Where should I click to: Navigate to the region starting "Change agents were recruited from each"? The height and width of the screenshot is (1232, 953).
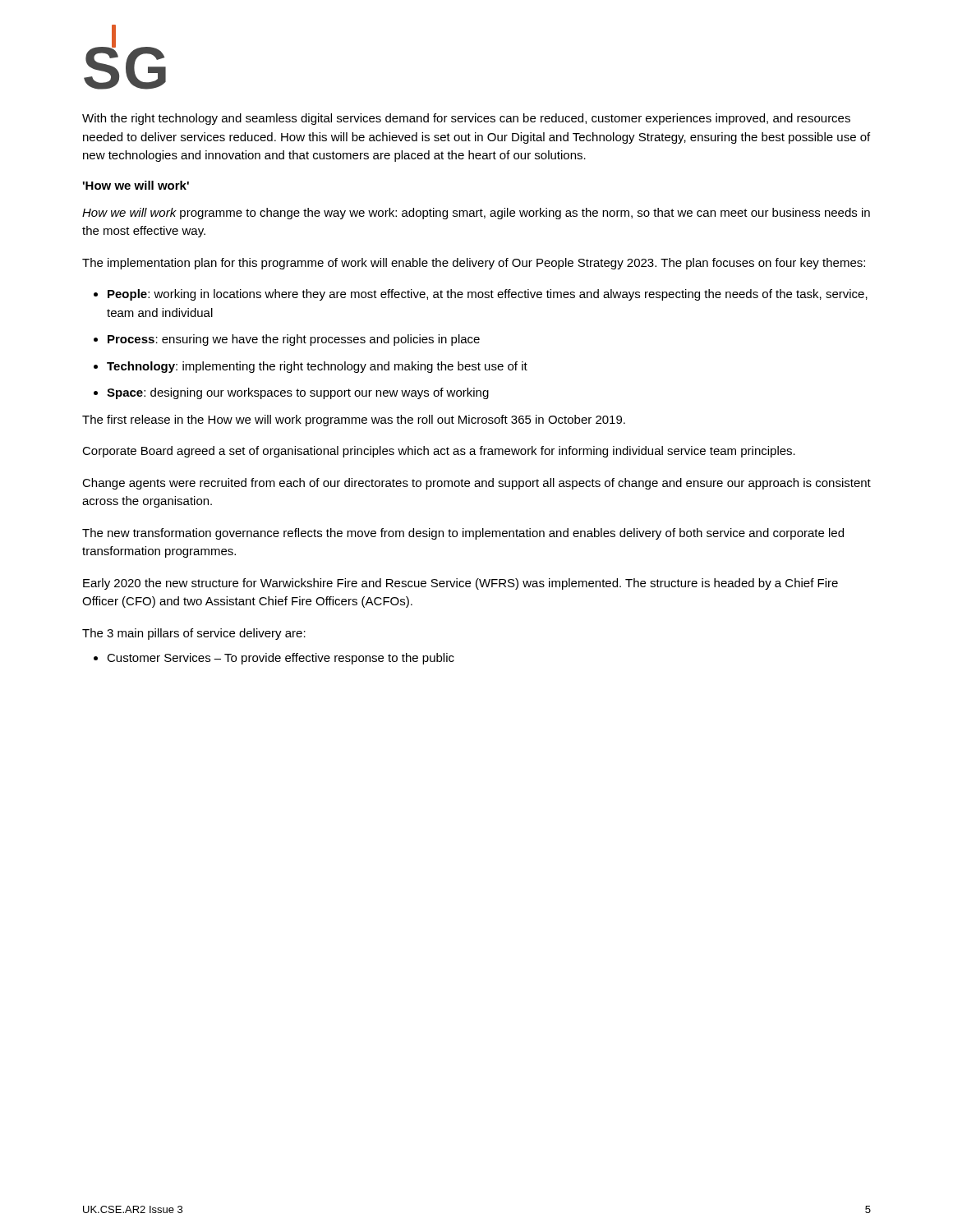tap(476, 491)
